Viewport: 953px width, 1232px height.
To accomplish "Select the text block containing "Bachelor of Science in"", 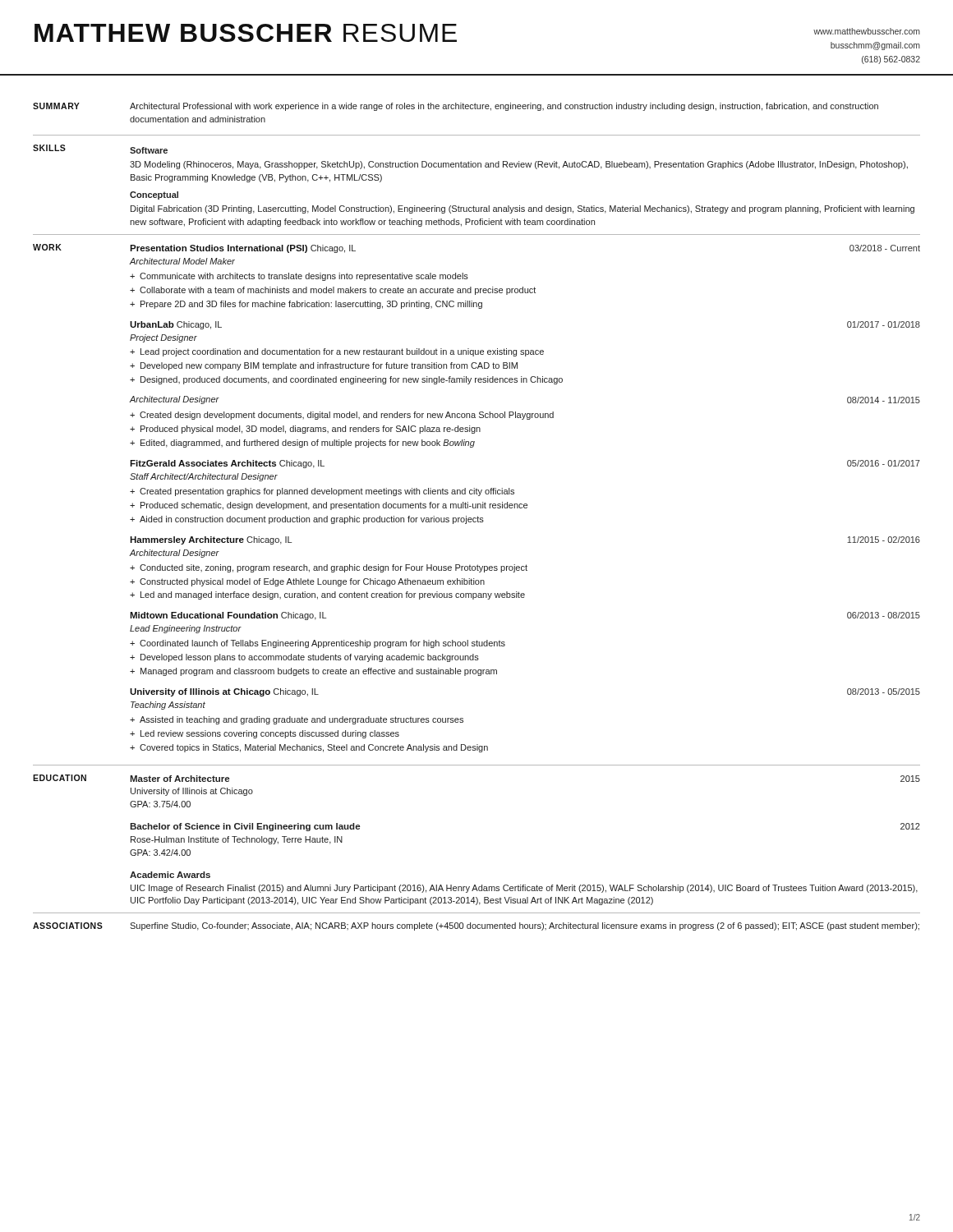I will pos(245,840).
